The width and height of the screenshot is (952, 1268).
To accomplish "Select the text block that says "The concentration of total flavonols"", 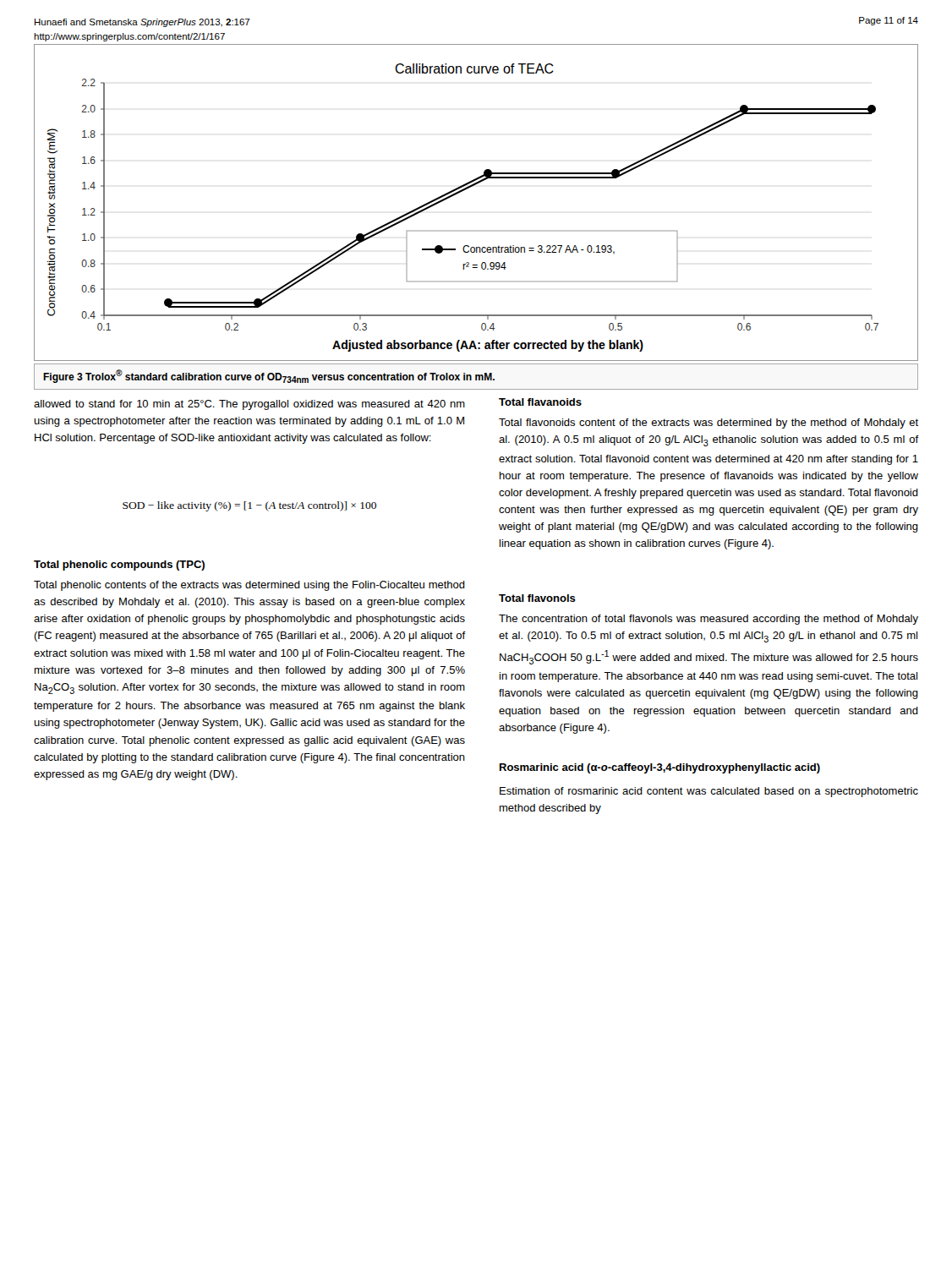I will pyautogui.click(x=709, y=673).
